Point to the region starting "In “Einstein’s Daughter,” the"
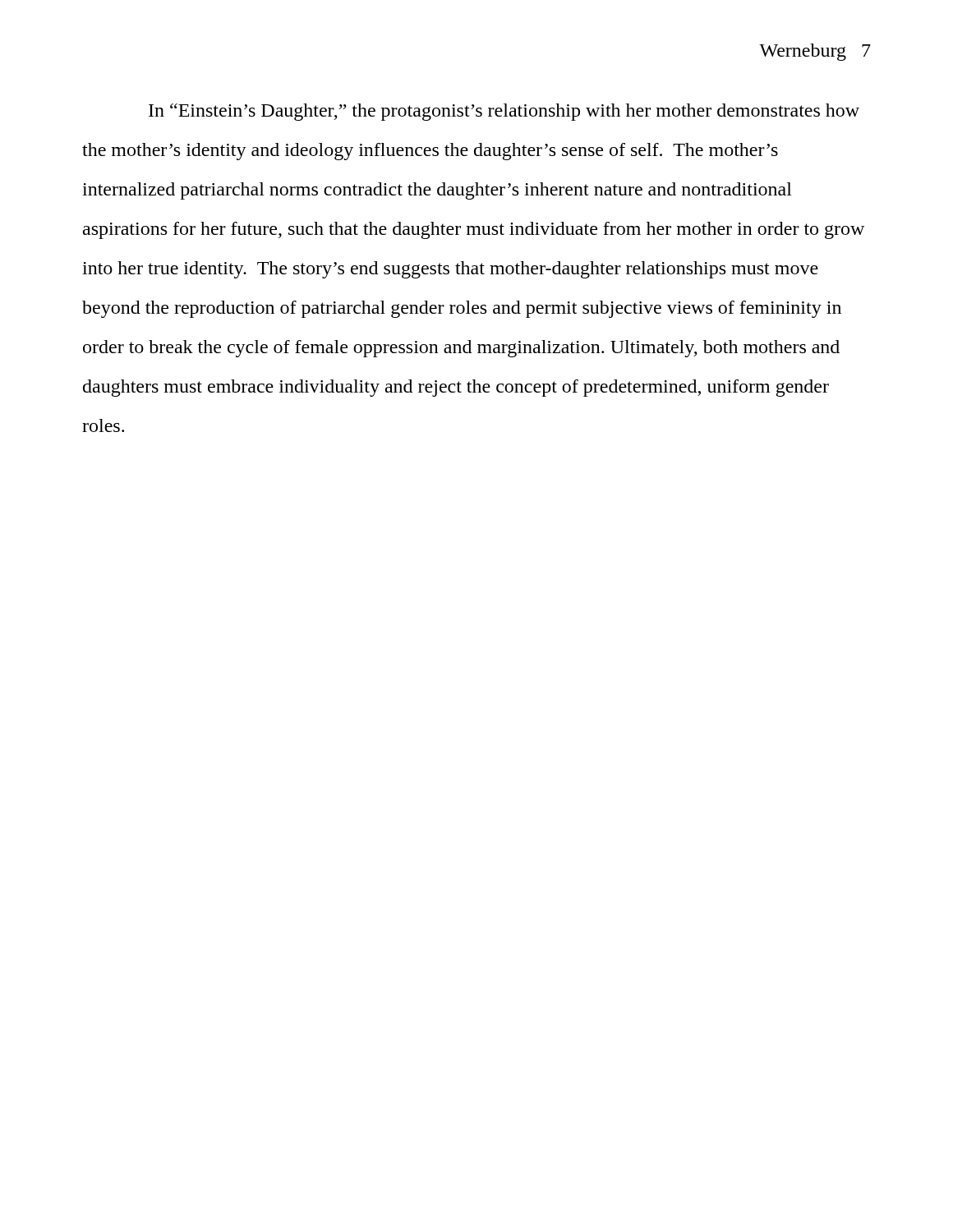 point(476,268)
